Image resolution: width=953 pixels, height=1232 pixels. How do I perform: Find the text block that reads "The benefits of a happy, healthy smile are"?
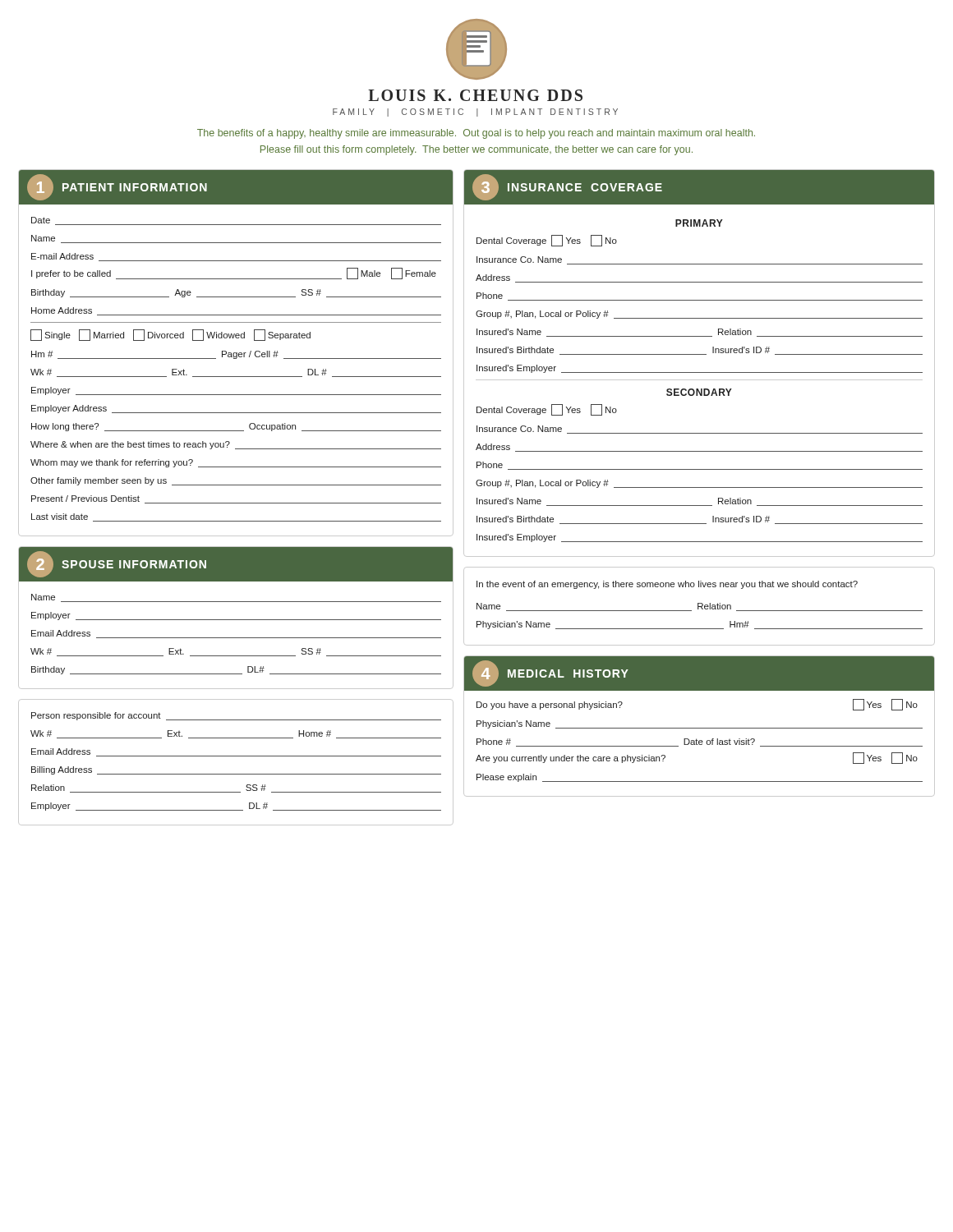(476, 141)
